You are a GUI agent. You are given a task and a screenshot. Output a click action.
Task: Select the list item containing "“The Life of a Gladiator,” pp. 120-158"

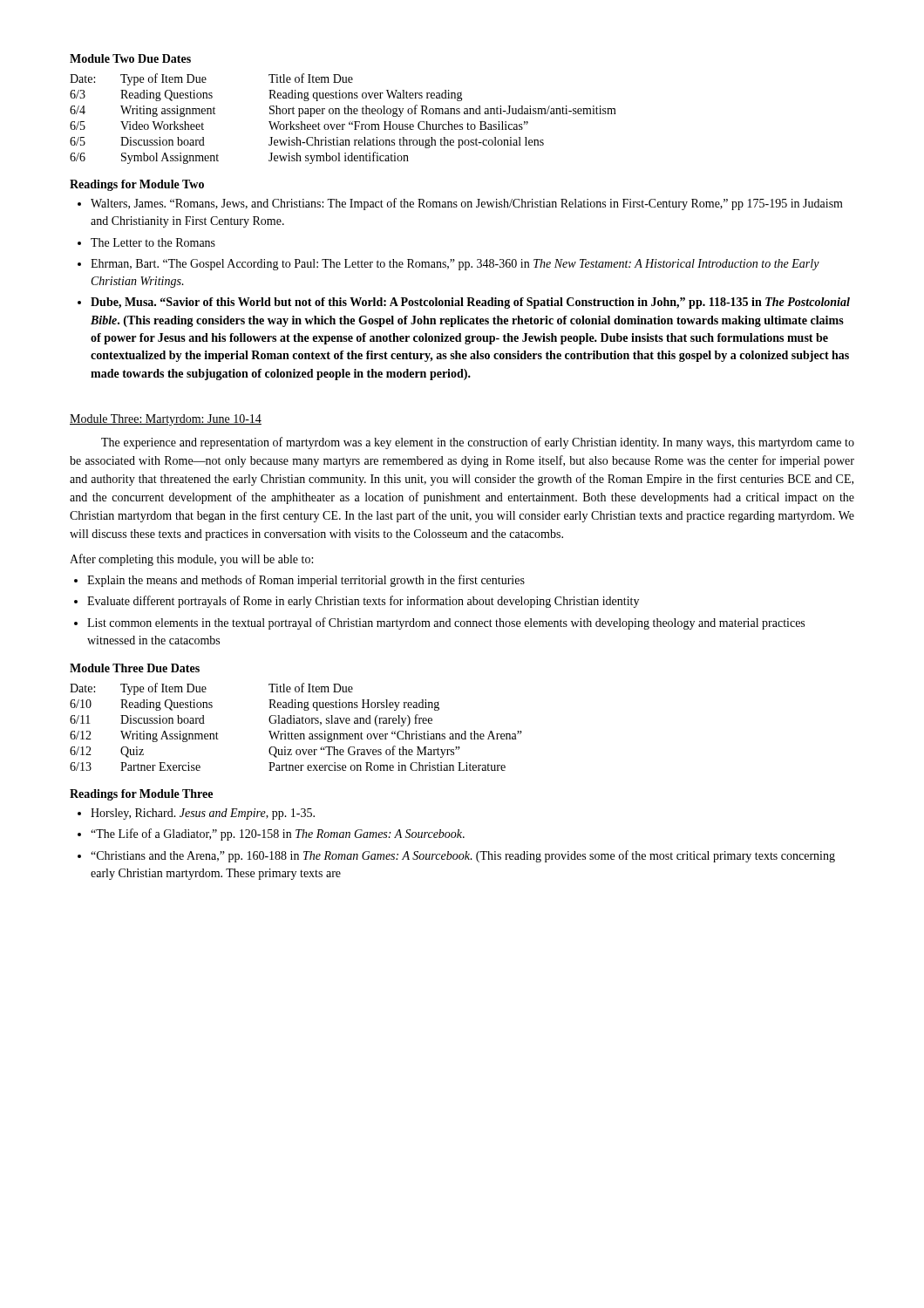click(x=278, y=835)
